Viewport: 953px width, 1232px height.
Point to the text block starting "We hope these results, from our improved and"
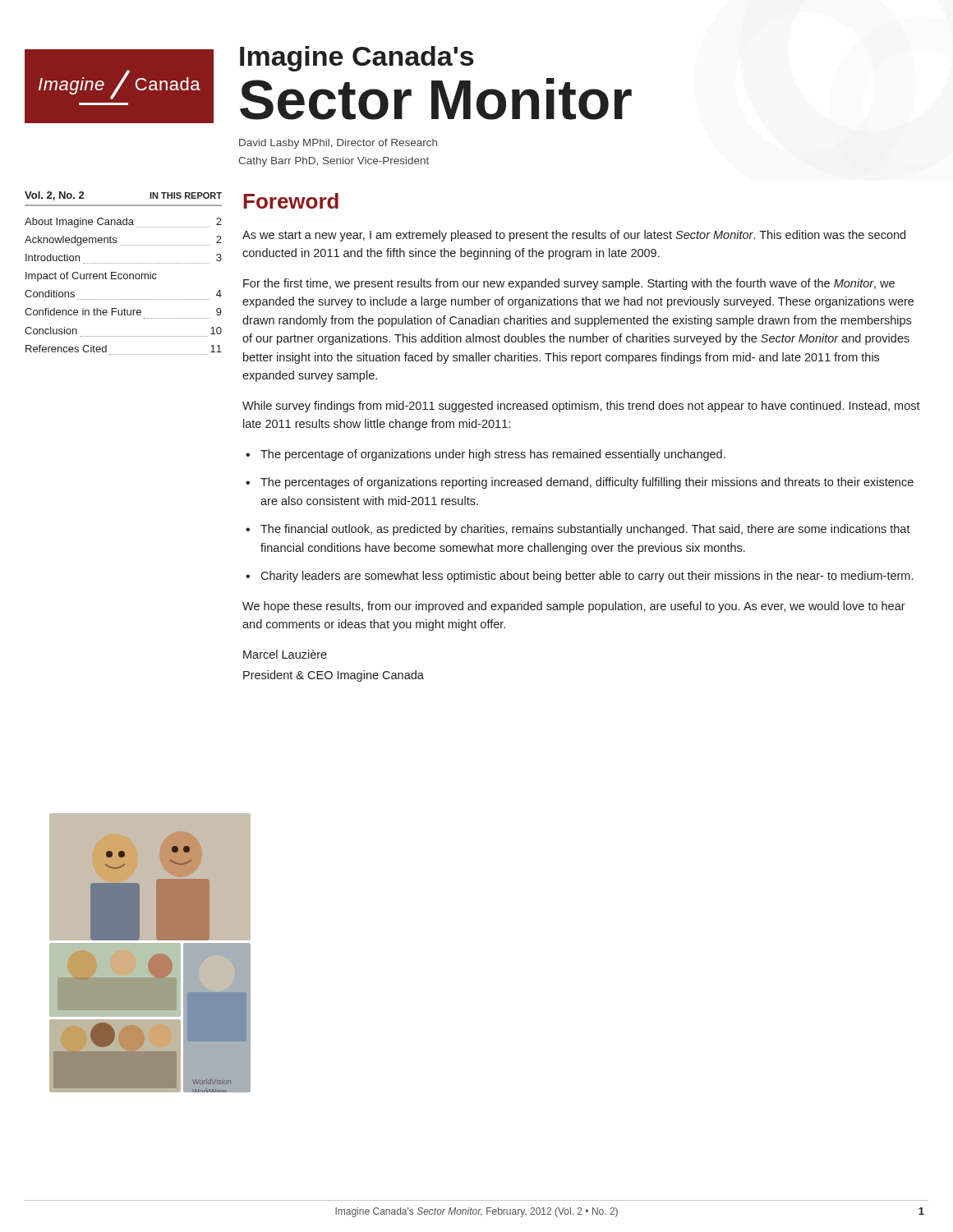pyautogui.click(x=574, y=615)
